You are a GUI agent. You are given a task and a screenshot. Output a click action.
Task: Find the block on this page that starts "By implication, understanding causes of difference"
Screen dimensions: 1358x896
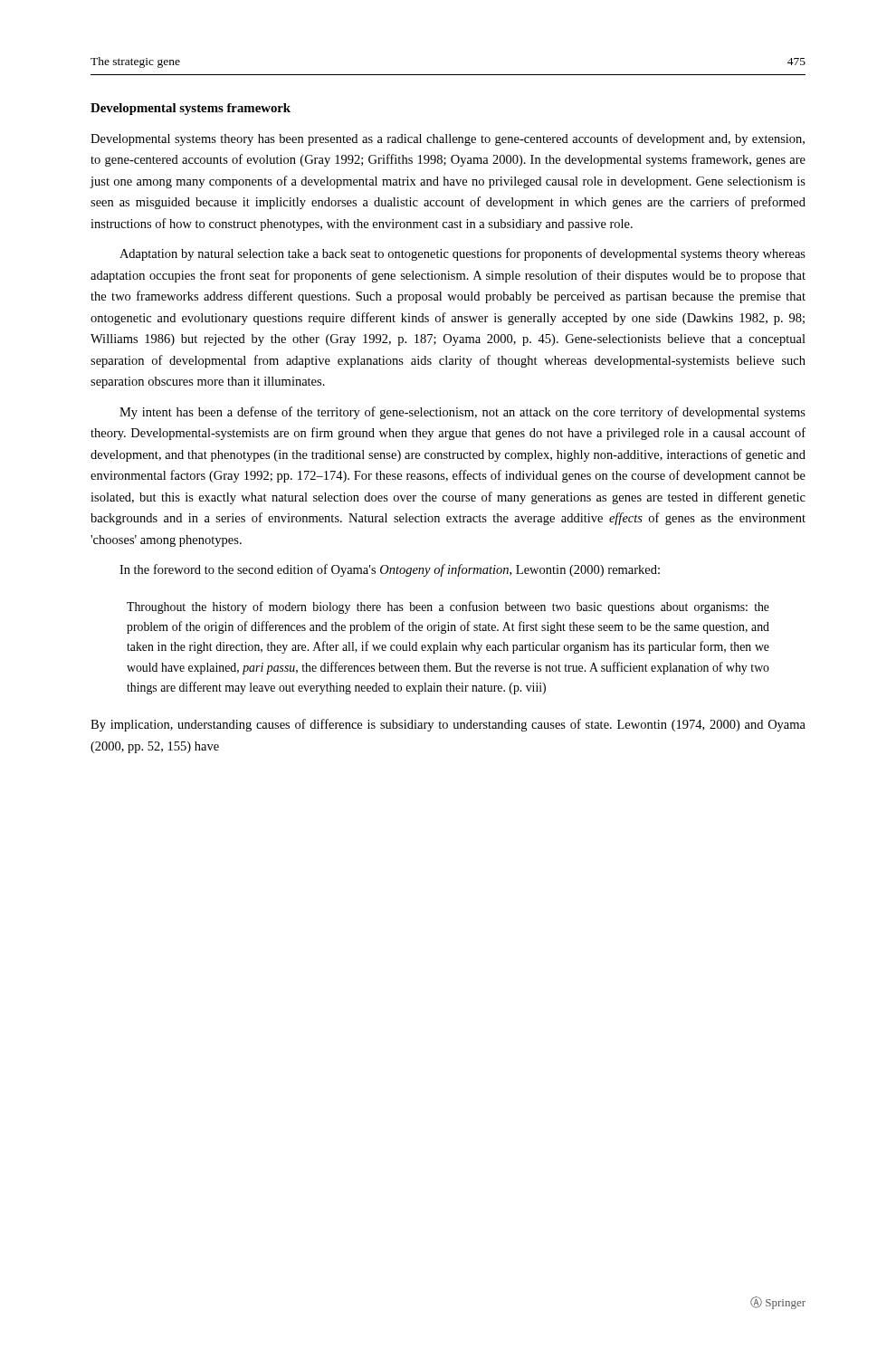tap(448, 736)
